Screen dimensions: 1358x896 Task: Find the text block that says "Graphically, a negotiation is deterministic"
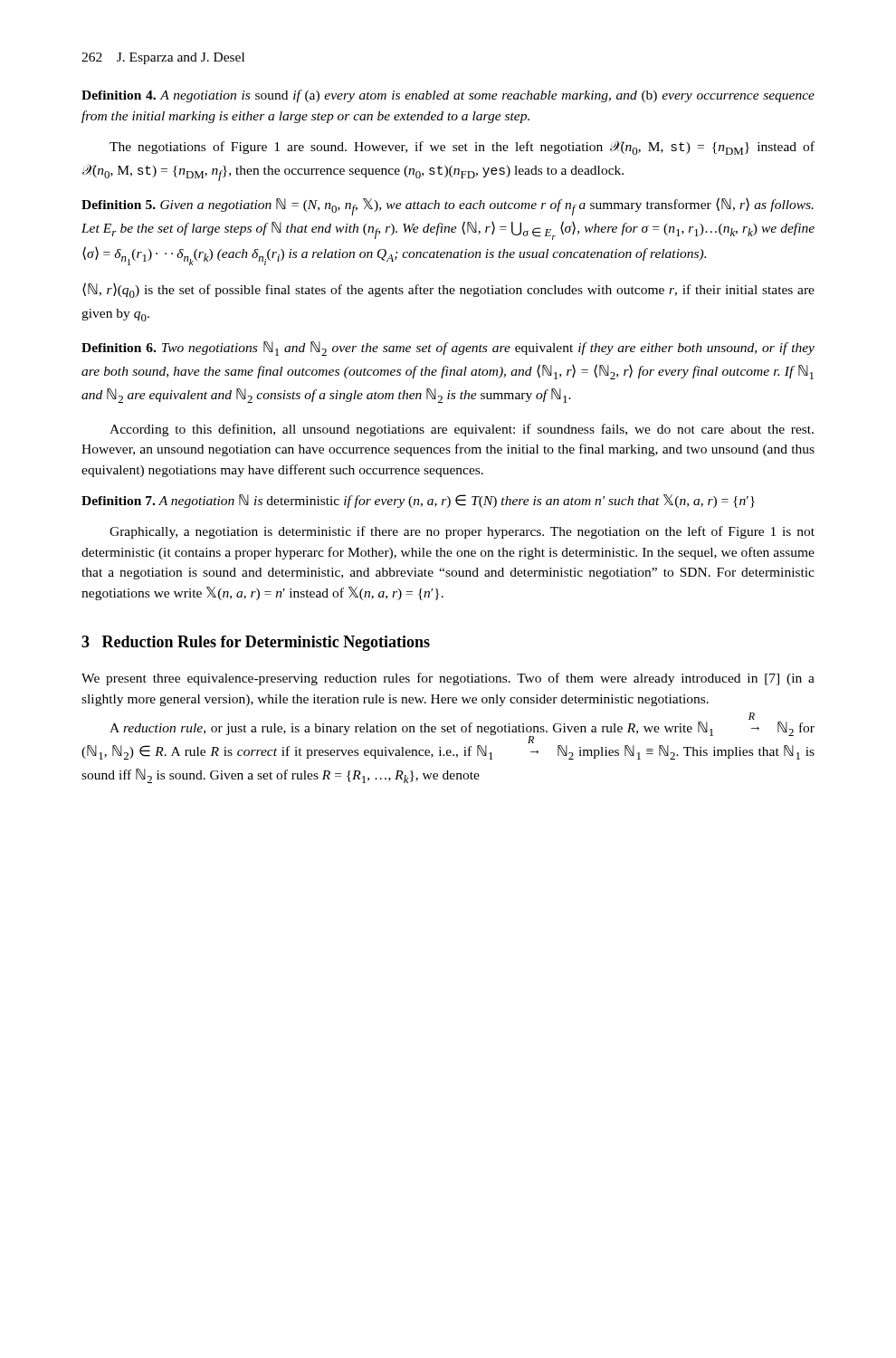tap(448, 562)
